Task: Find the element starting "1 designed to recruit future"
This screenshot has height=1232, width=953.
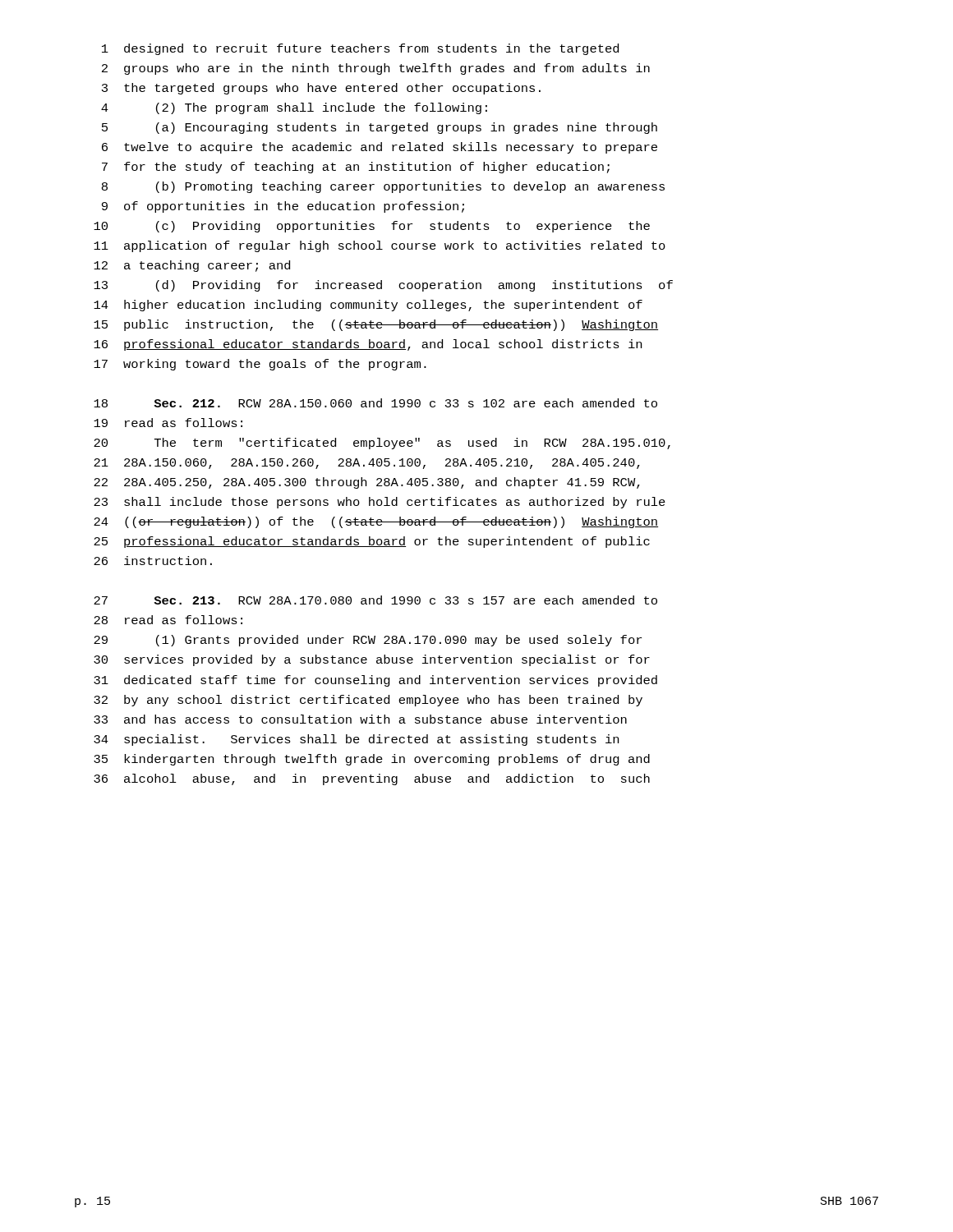Action: (476, 49)
